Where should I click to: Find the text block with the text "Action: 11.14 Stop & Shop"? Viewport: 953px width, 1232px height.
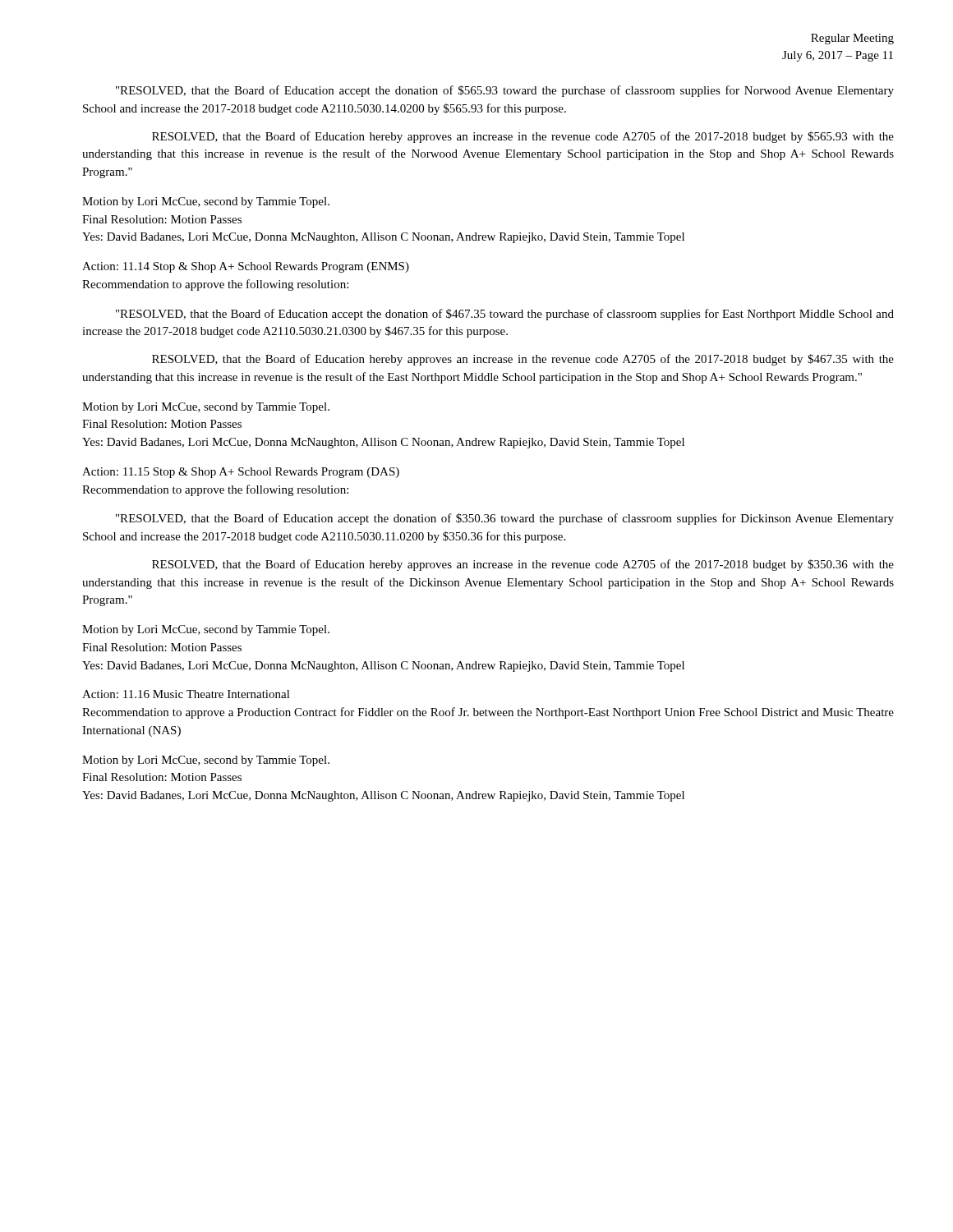click(246, 267)
